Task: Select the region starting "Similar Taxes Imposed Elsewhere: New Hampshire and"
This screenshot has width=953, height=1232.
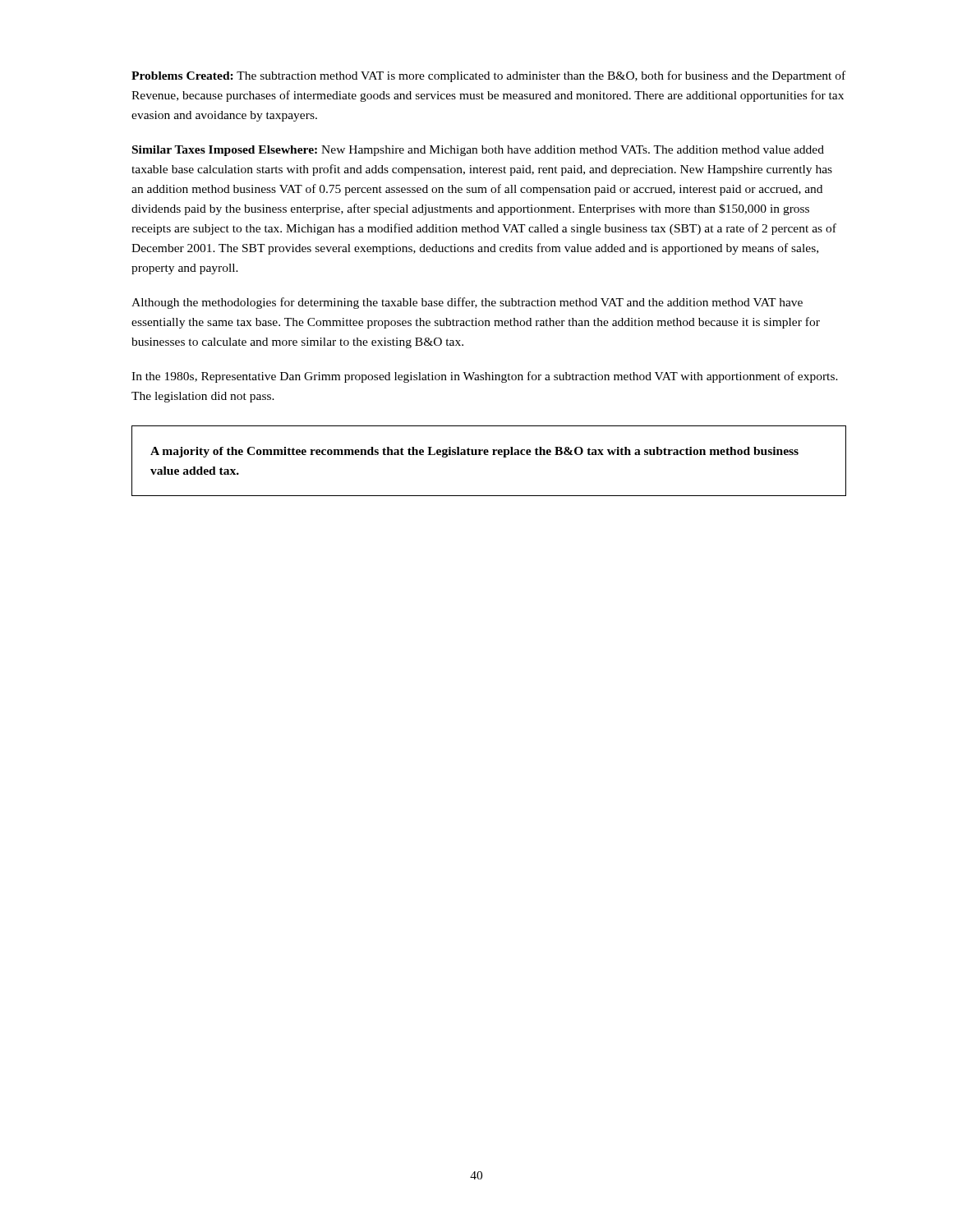Action: 484,208
